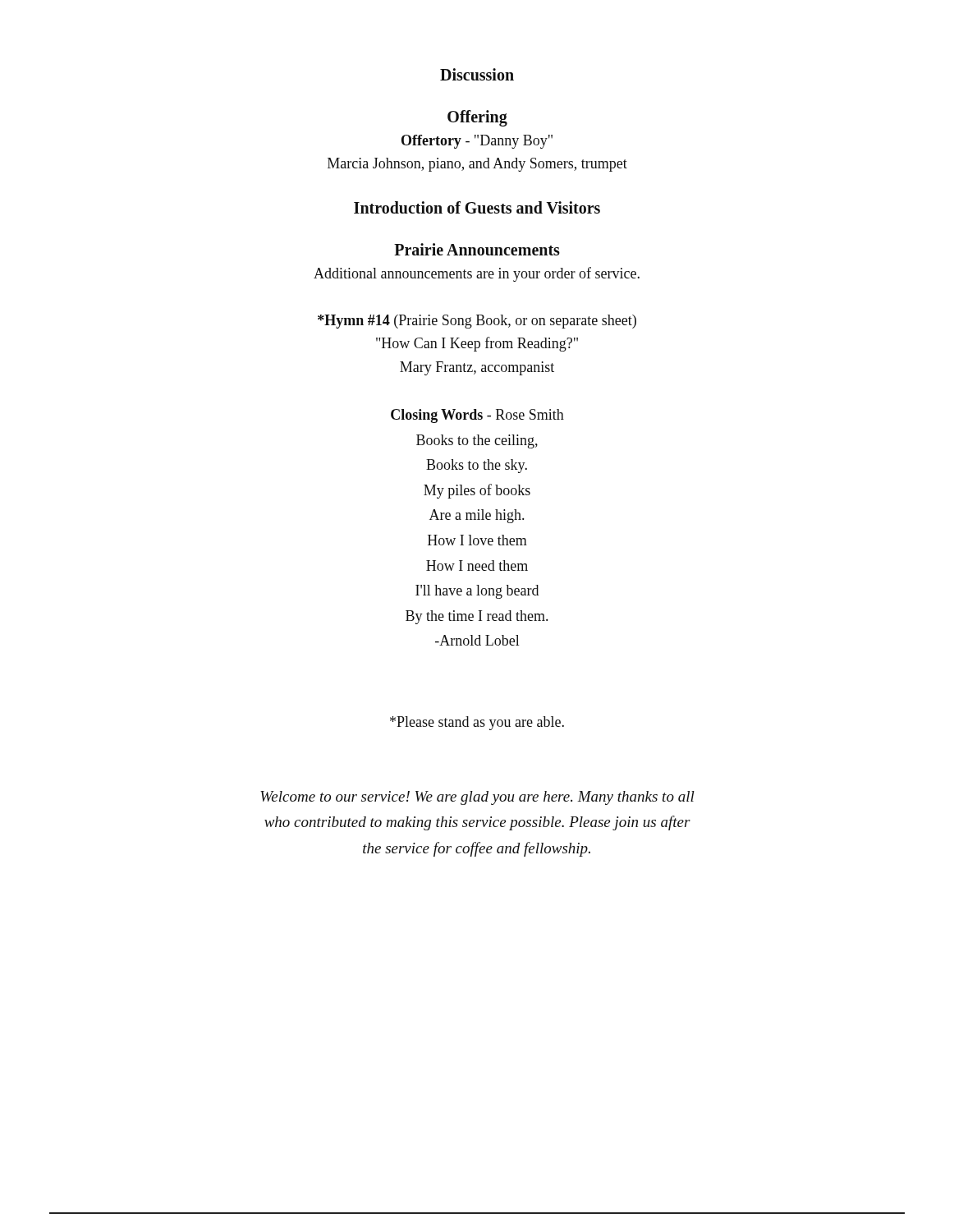The image size is (954, 1232).
Task: Find the passage starting "Prairie Announcements"
Action: [477, 250]
